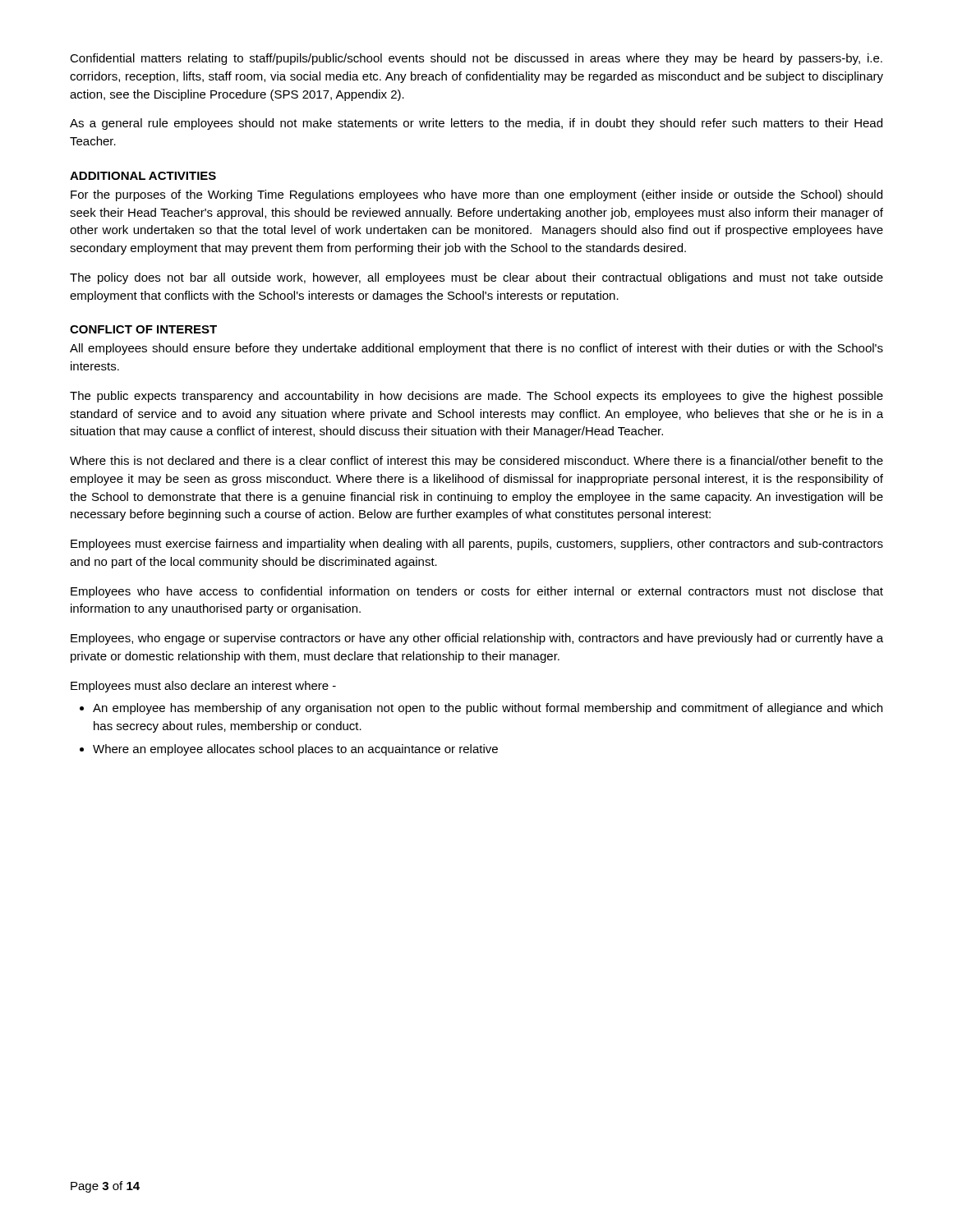Select the text block that reads "For the purposes of the"
953x1232 pixels.
(476, 221)
